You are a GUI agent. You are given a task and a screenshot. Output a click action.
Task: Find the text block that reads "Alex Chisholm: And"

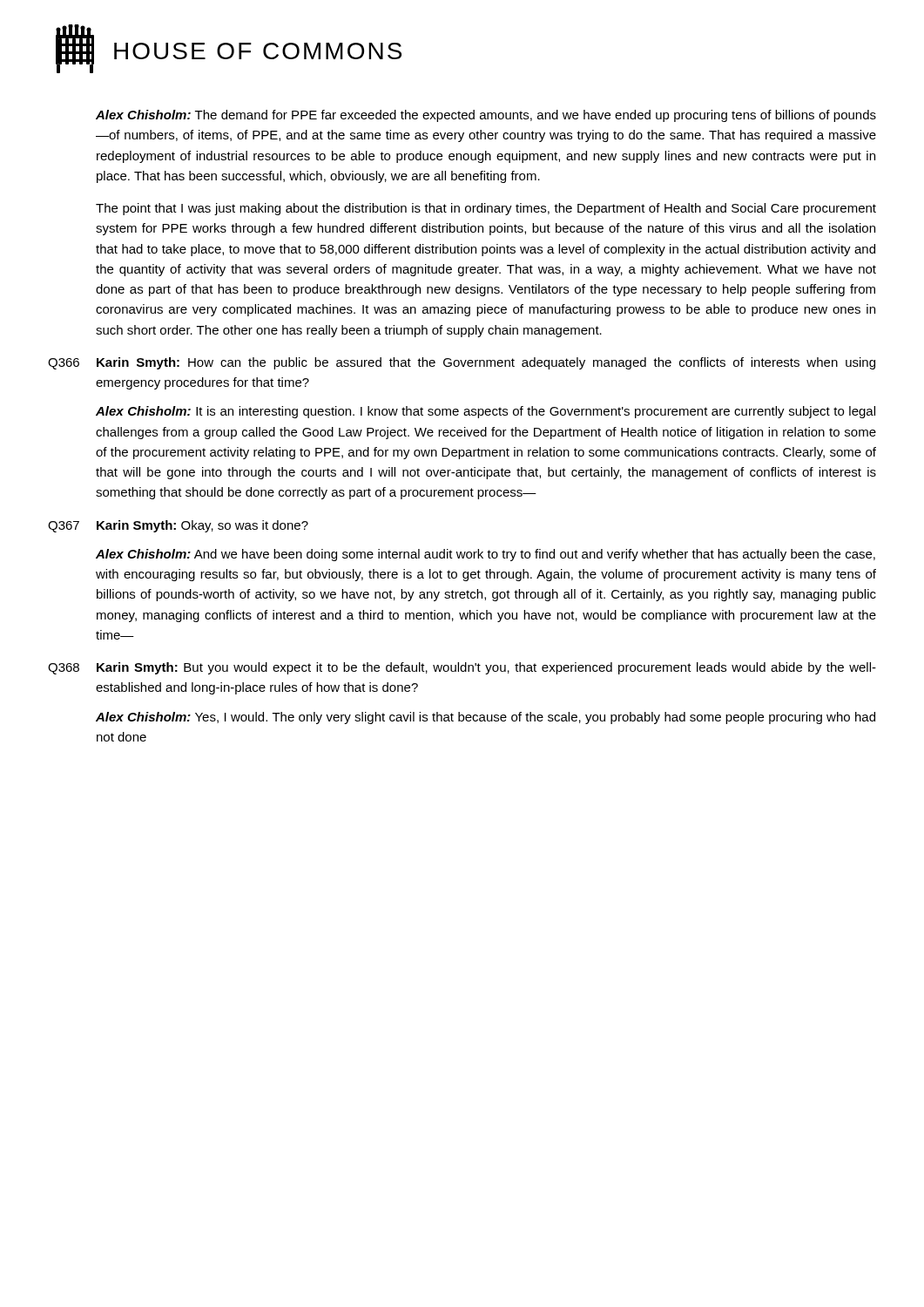tap(486, 594)
